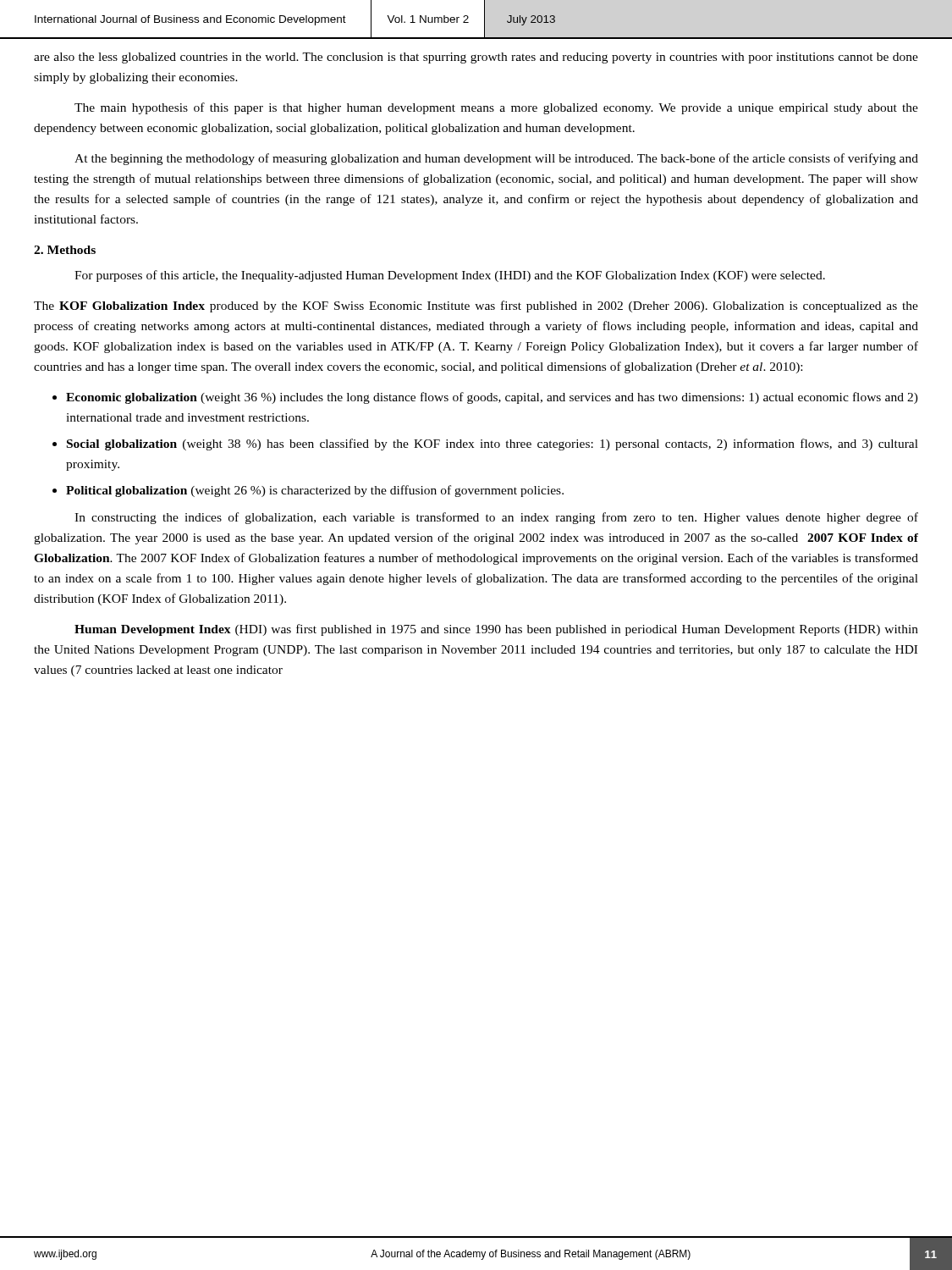952x1270 pixels.
Task: Locate the text block containing "In constructing the indices of globalization, each variable"
Action: point(476,558)
